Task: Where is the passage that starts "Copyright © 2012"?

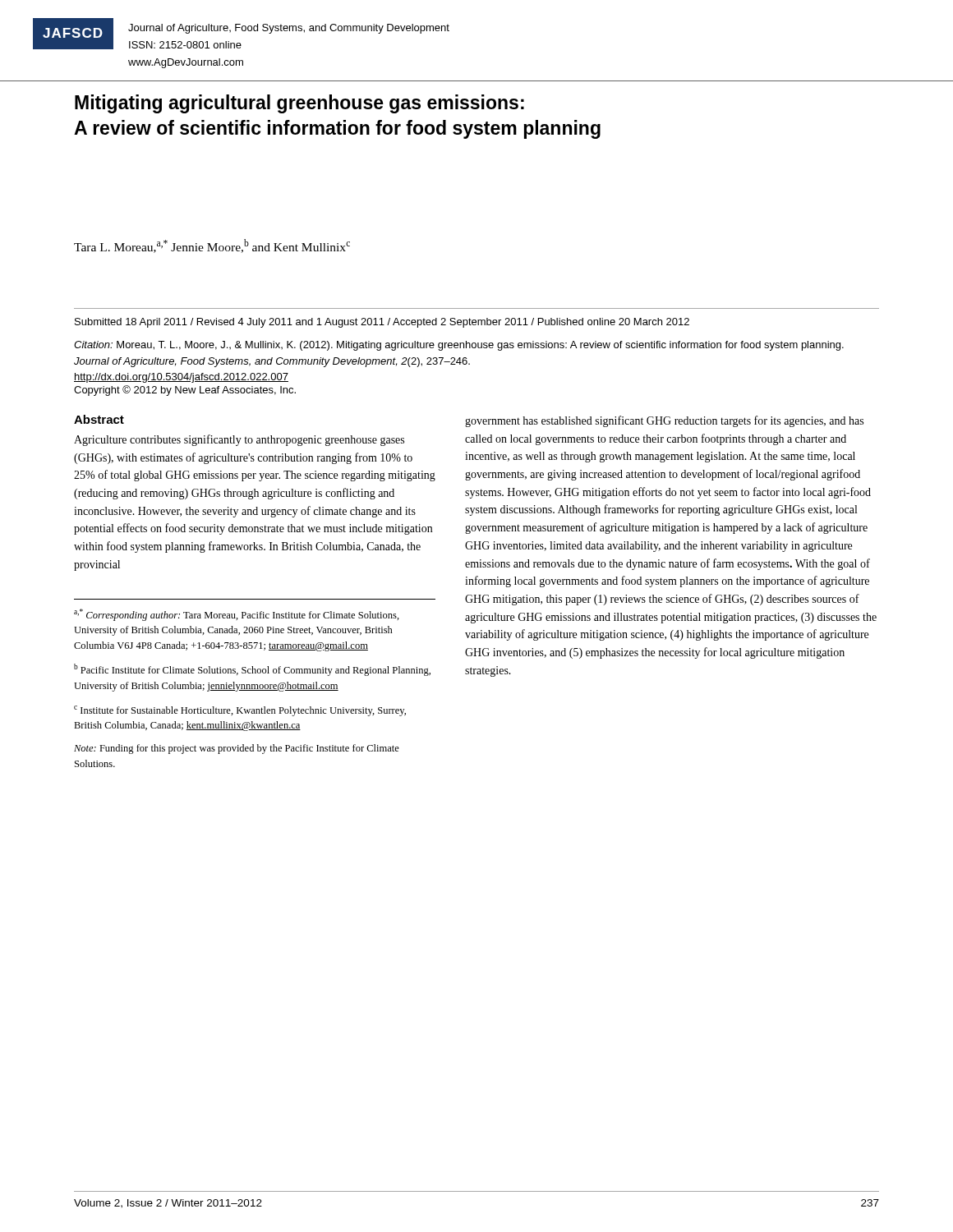Action: coord(185,390)
